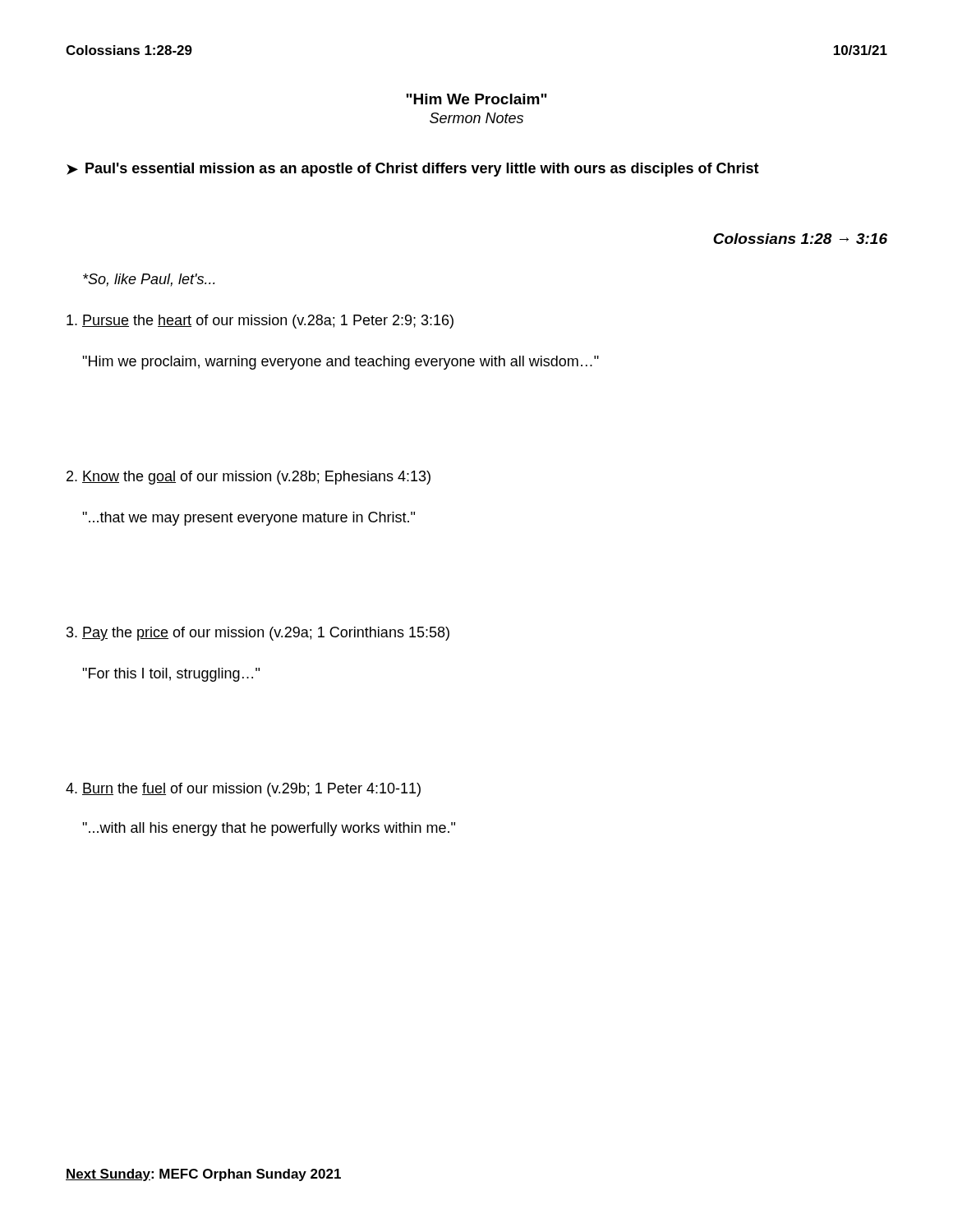The width and height of the screenshot is (953, 1232).
Task: Click where it says ""For this I toil, struggling…""
Action: 171,673
